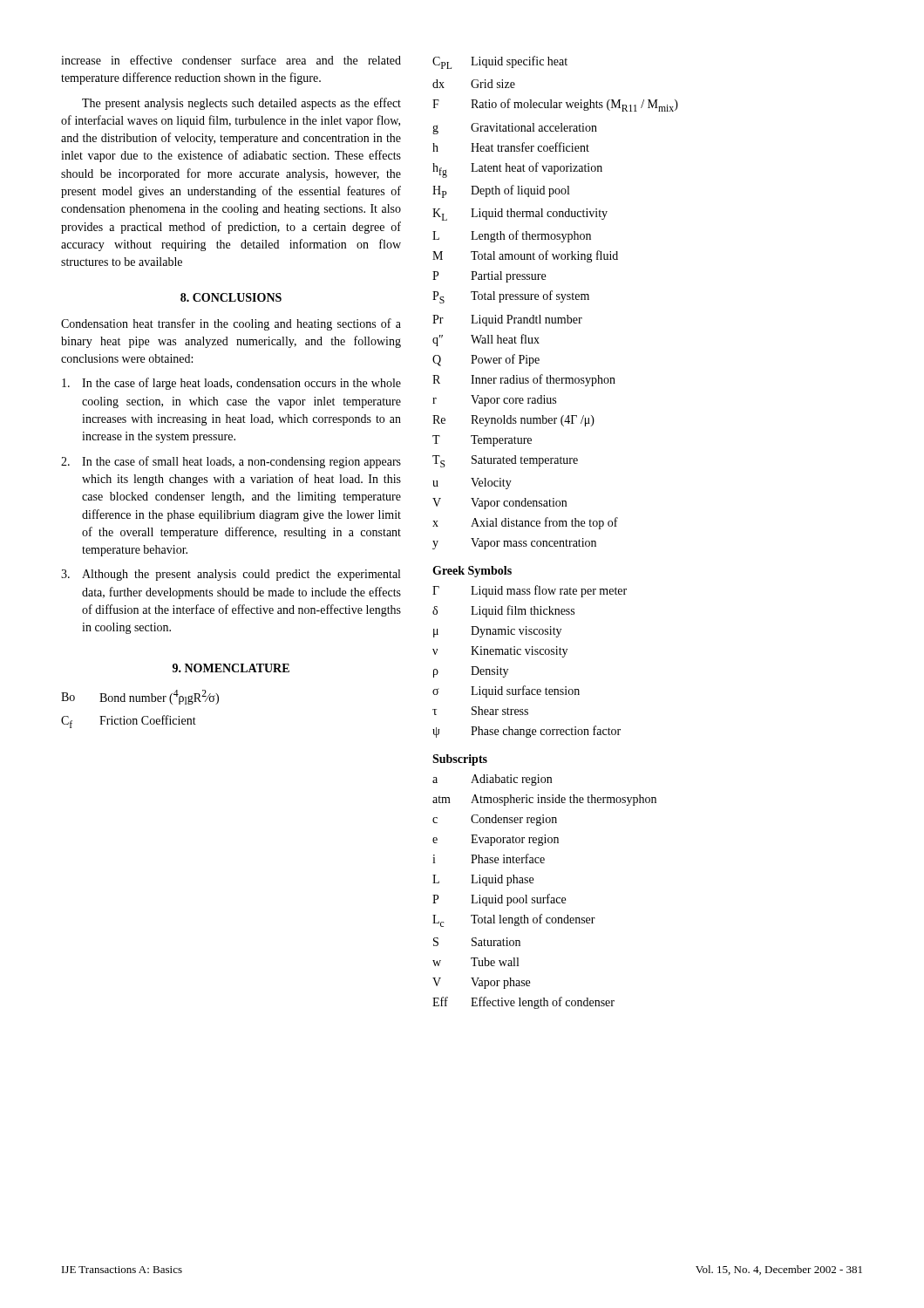Screen dimensions: 1308x924
Task: Locate the list item that reads "Lc Total length of condenser"
Action: (514, 920)
